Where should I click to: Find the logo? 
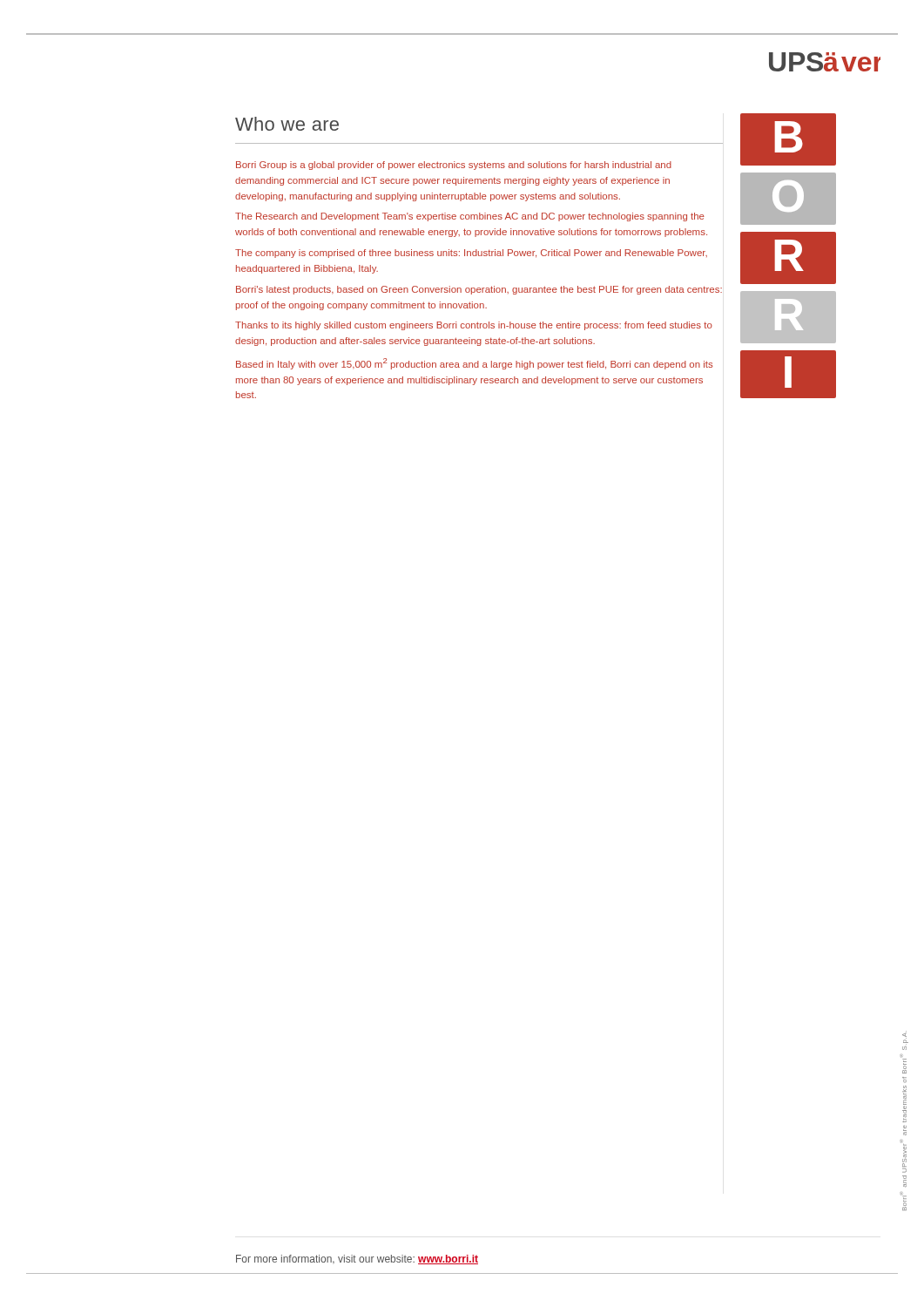point(792,257)
